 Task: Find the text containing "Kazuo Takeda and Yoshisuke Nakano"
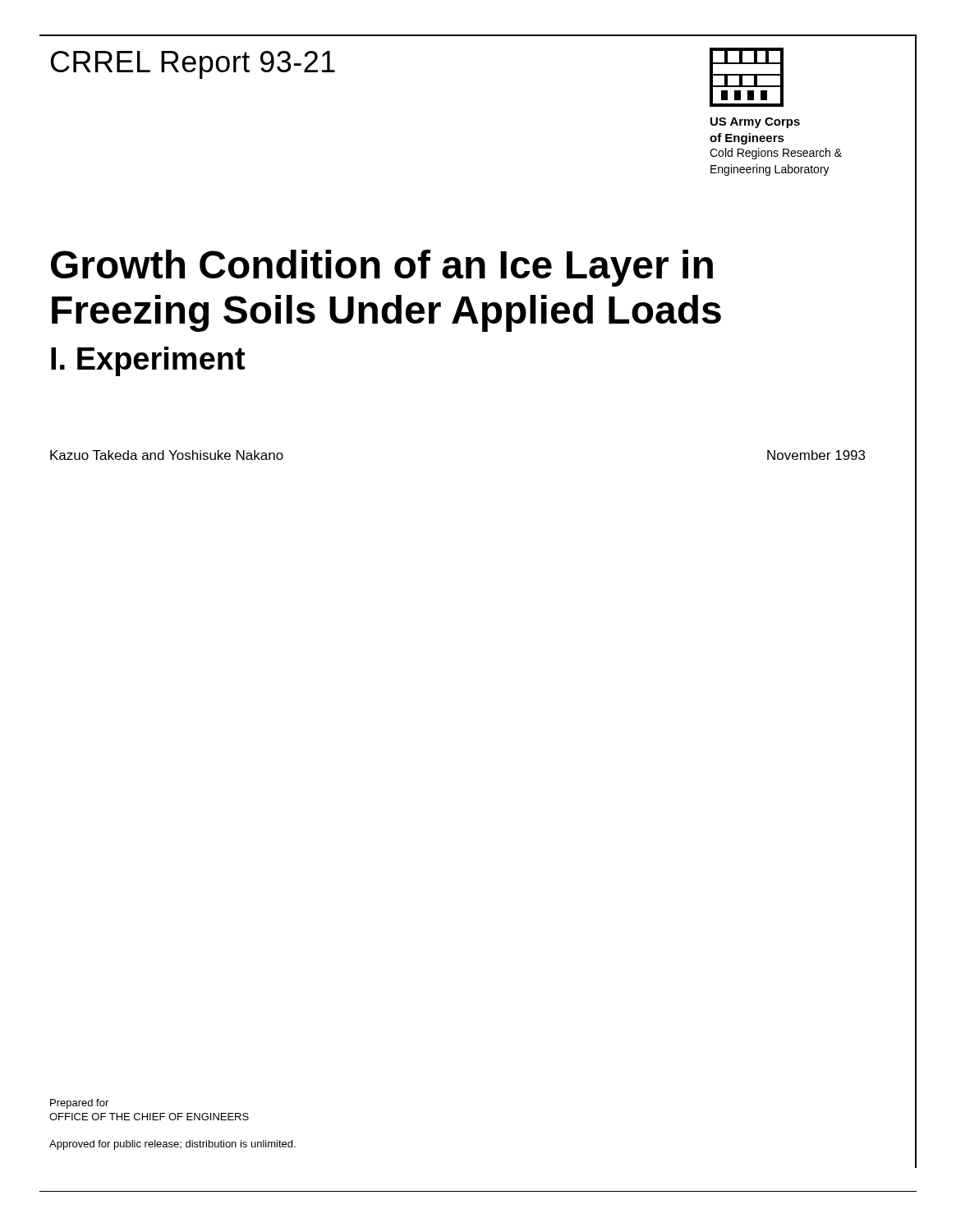tap(166, 455)
